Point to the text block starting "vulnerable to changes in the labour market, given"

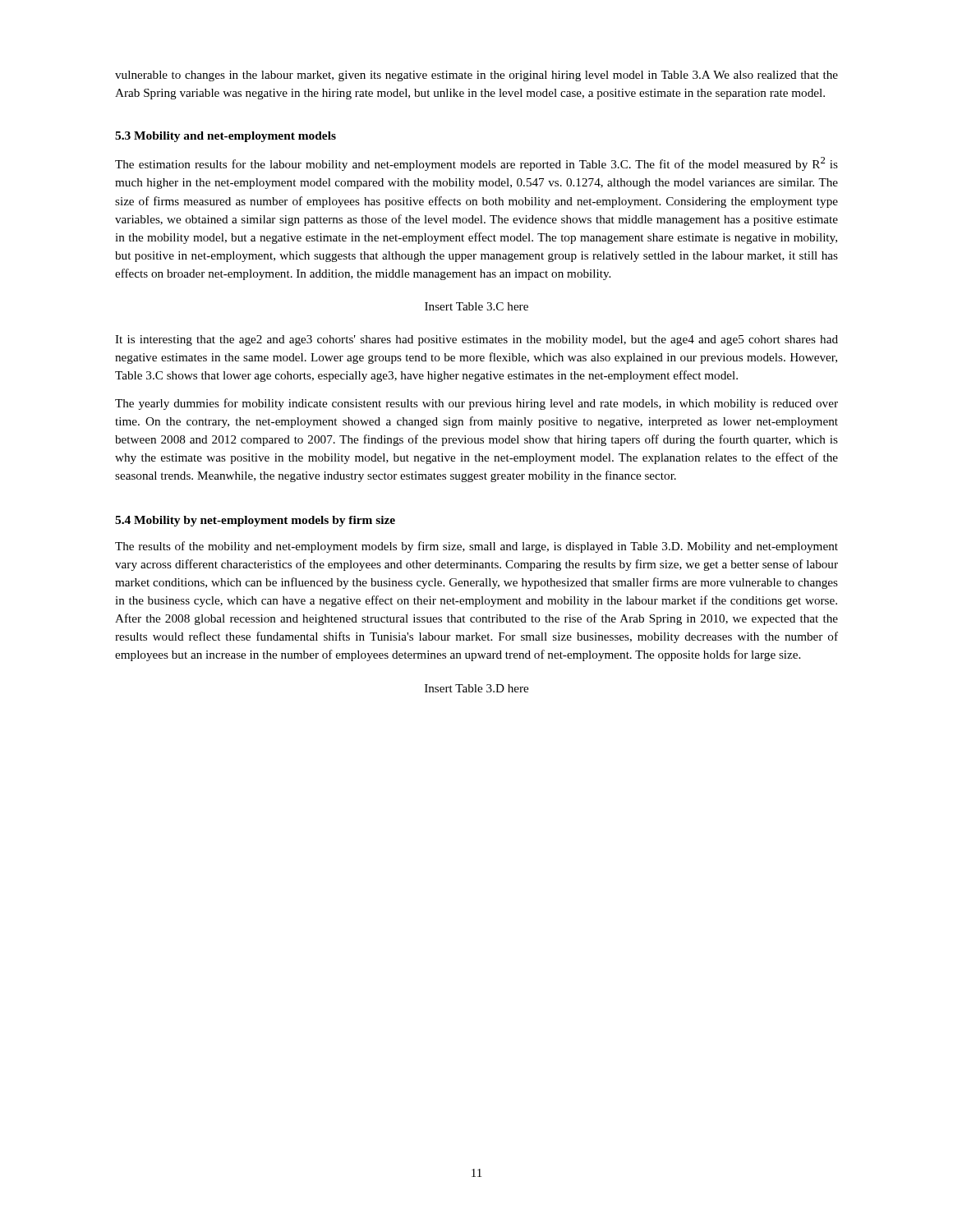click(x=476, y=83)
